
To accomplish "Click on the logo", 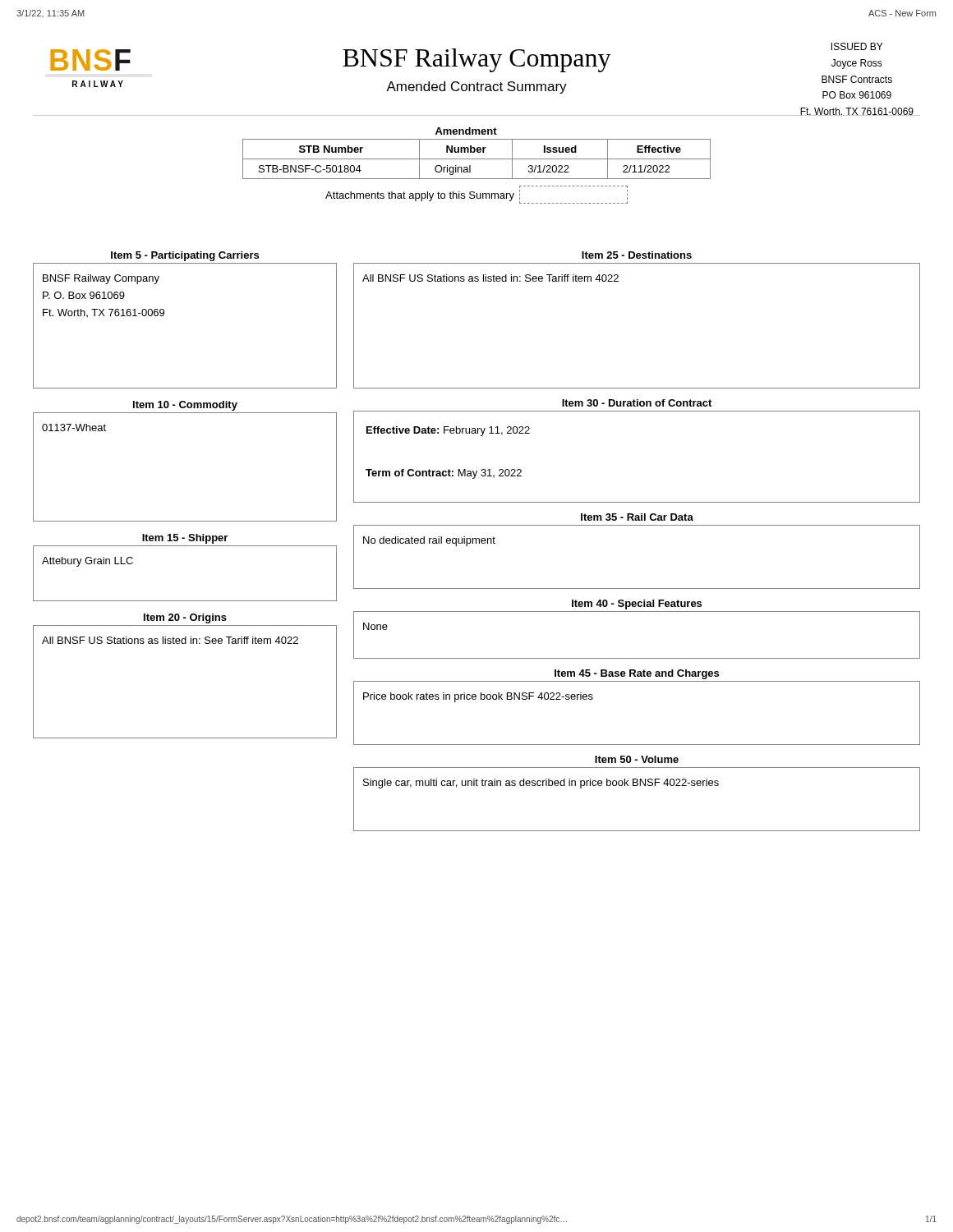I will (x=99, y=65).
